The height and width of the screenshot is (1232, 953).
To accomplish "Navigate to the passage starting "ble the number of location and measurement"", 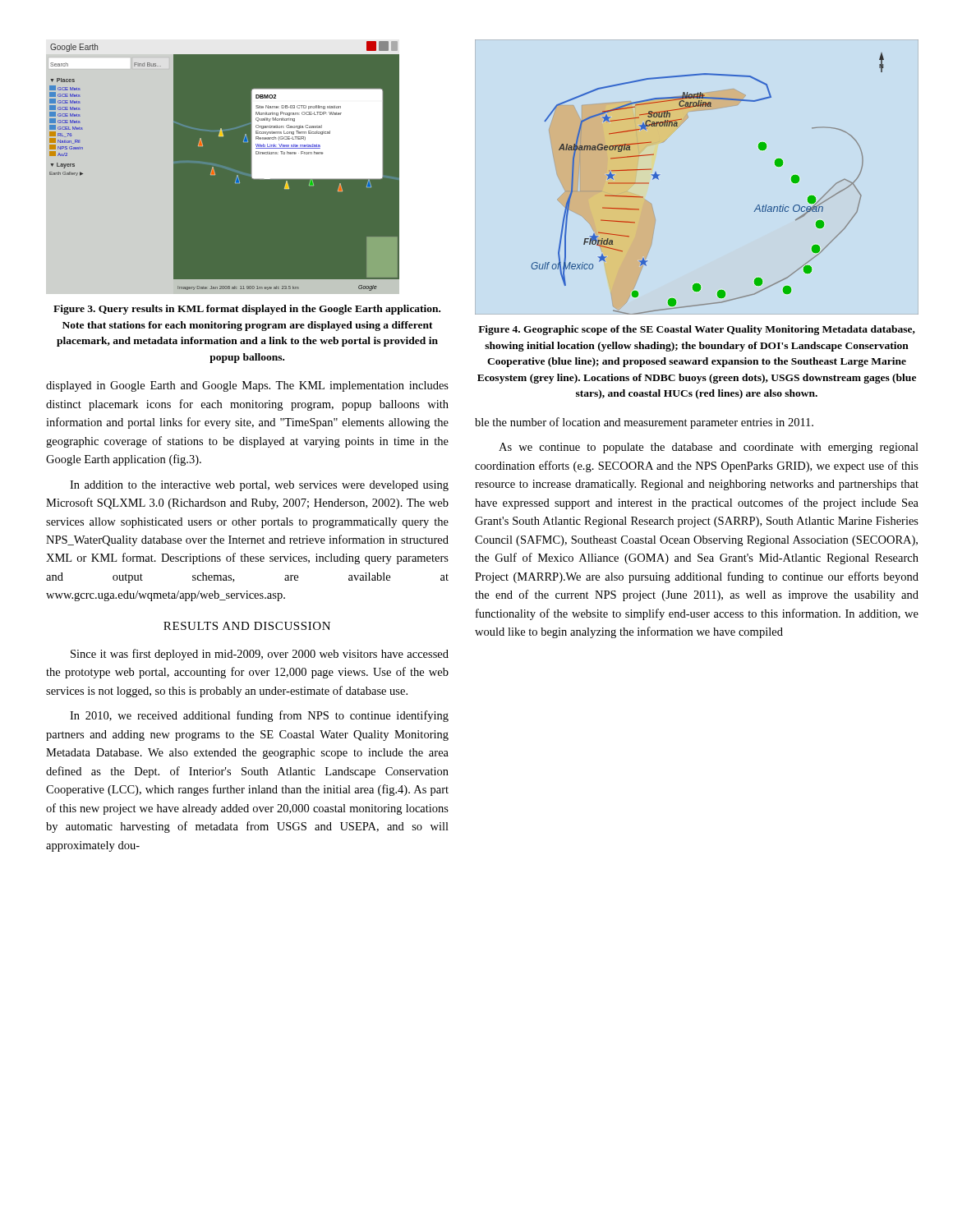I will [x=697, y=527].
